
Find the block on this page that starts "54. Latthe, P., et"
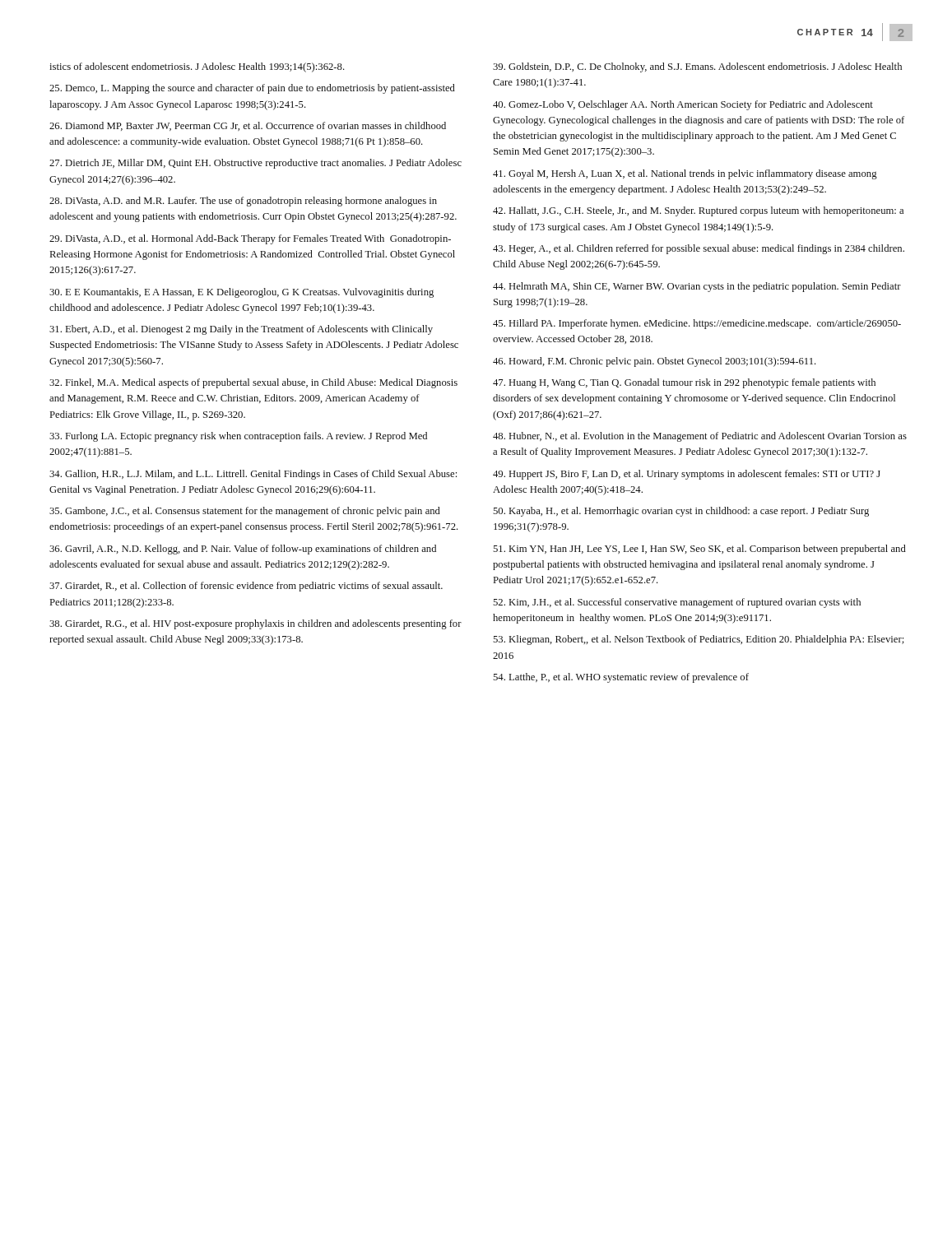[621, 677]
